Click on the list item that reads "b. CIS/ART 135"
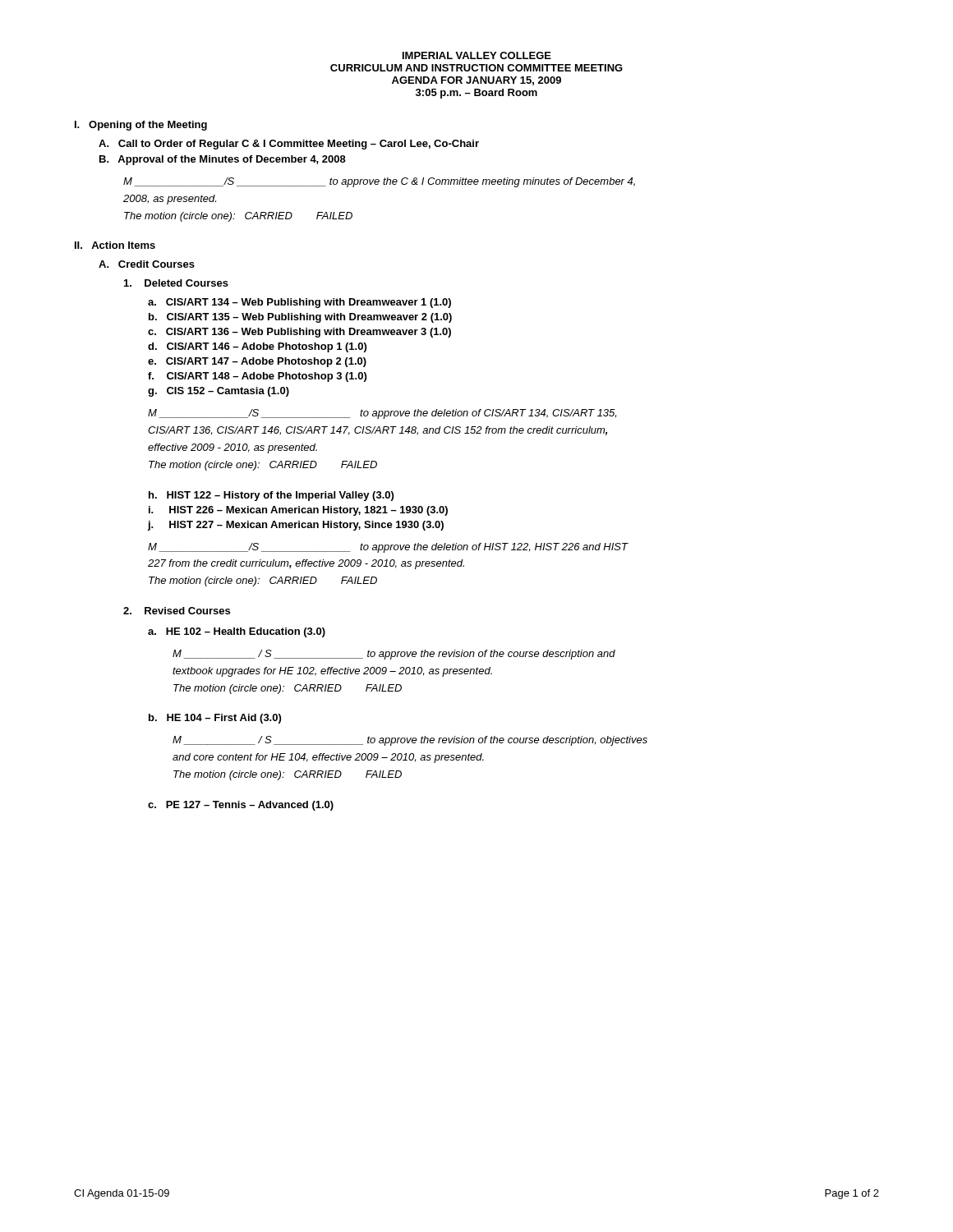This screenshot has height=1232, width=953. [x=300, y=317]
